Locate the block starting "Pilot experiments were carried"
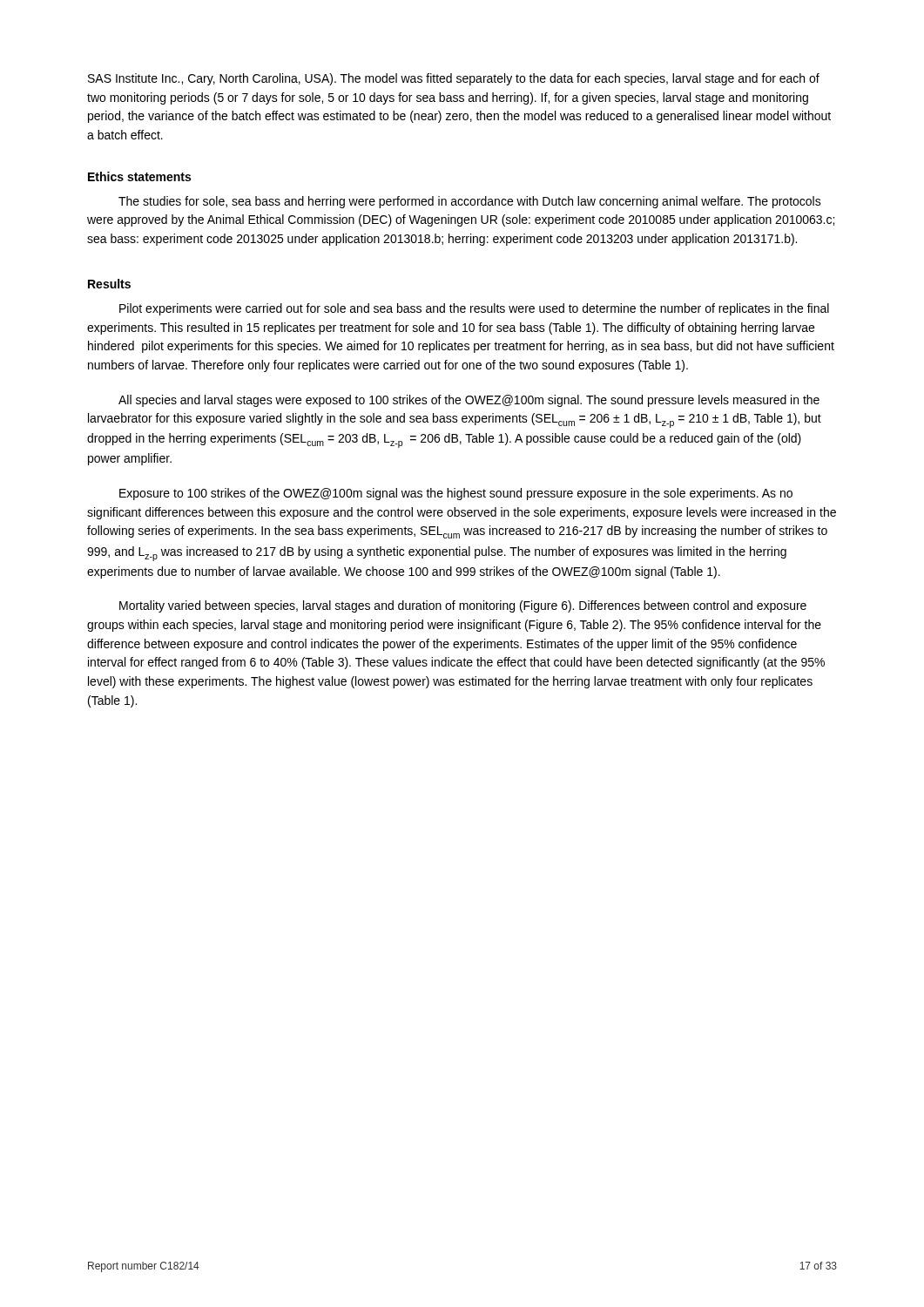The width and height of the screenshot is (924, 1307). (461, 337)
